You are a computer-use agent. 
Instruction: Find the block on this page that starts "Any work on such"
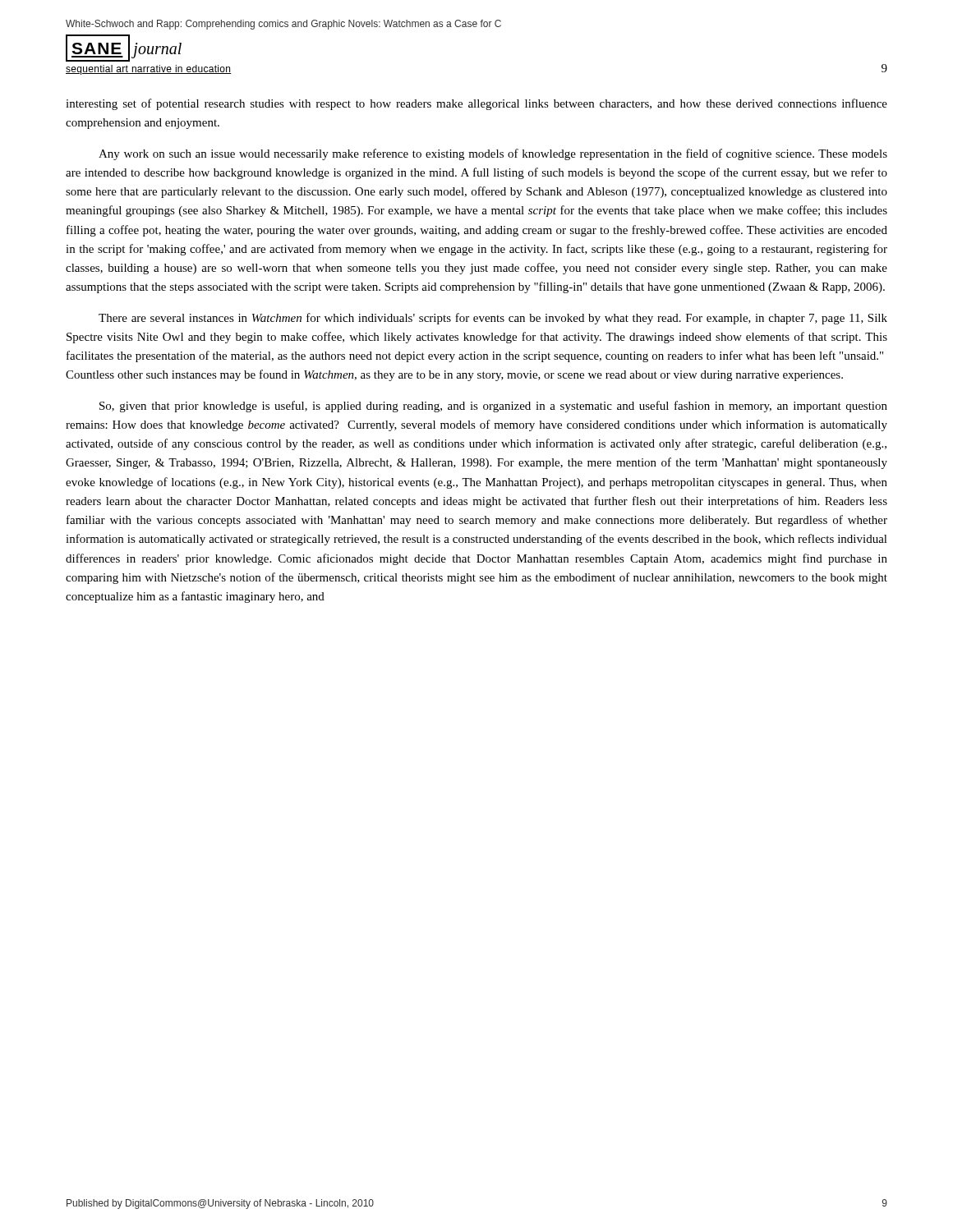pos(476,221)
